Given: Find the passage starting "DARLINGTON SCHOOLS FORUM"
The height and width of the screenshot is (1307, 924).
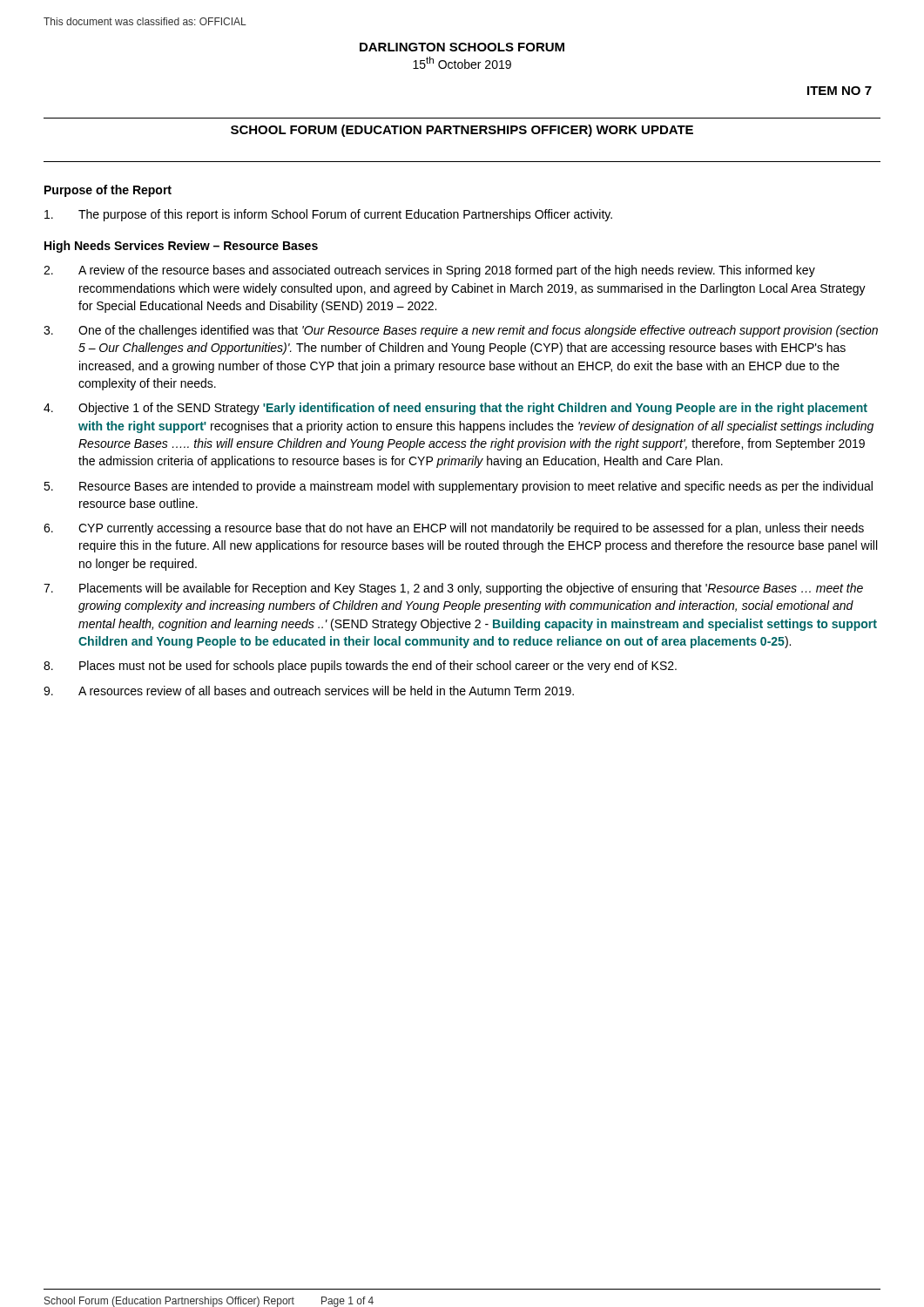Looking at the screenshot, I should (462, 55).
